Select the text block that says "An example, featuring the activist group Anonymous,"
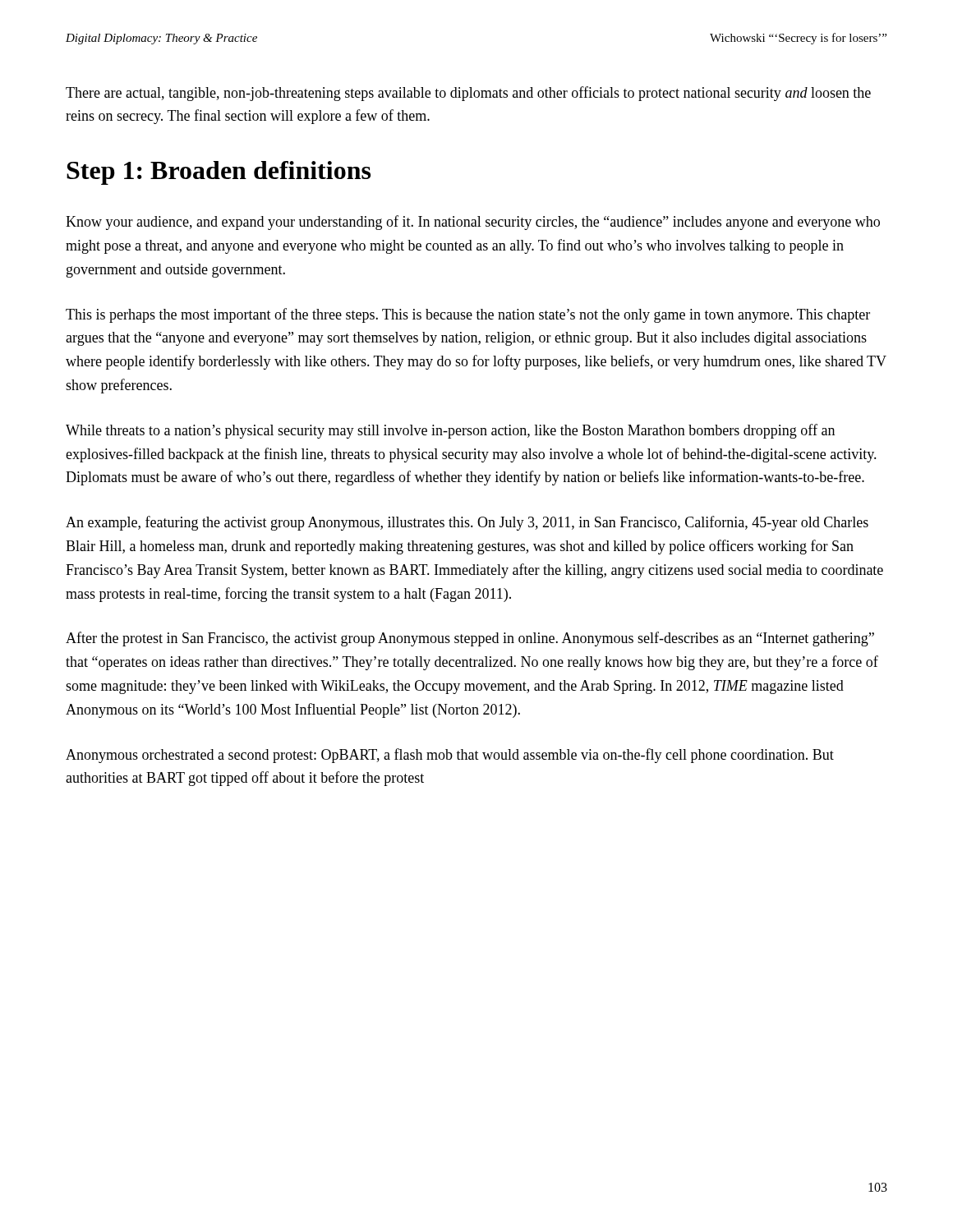 point(475,558)
